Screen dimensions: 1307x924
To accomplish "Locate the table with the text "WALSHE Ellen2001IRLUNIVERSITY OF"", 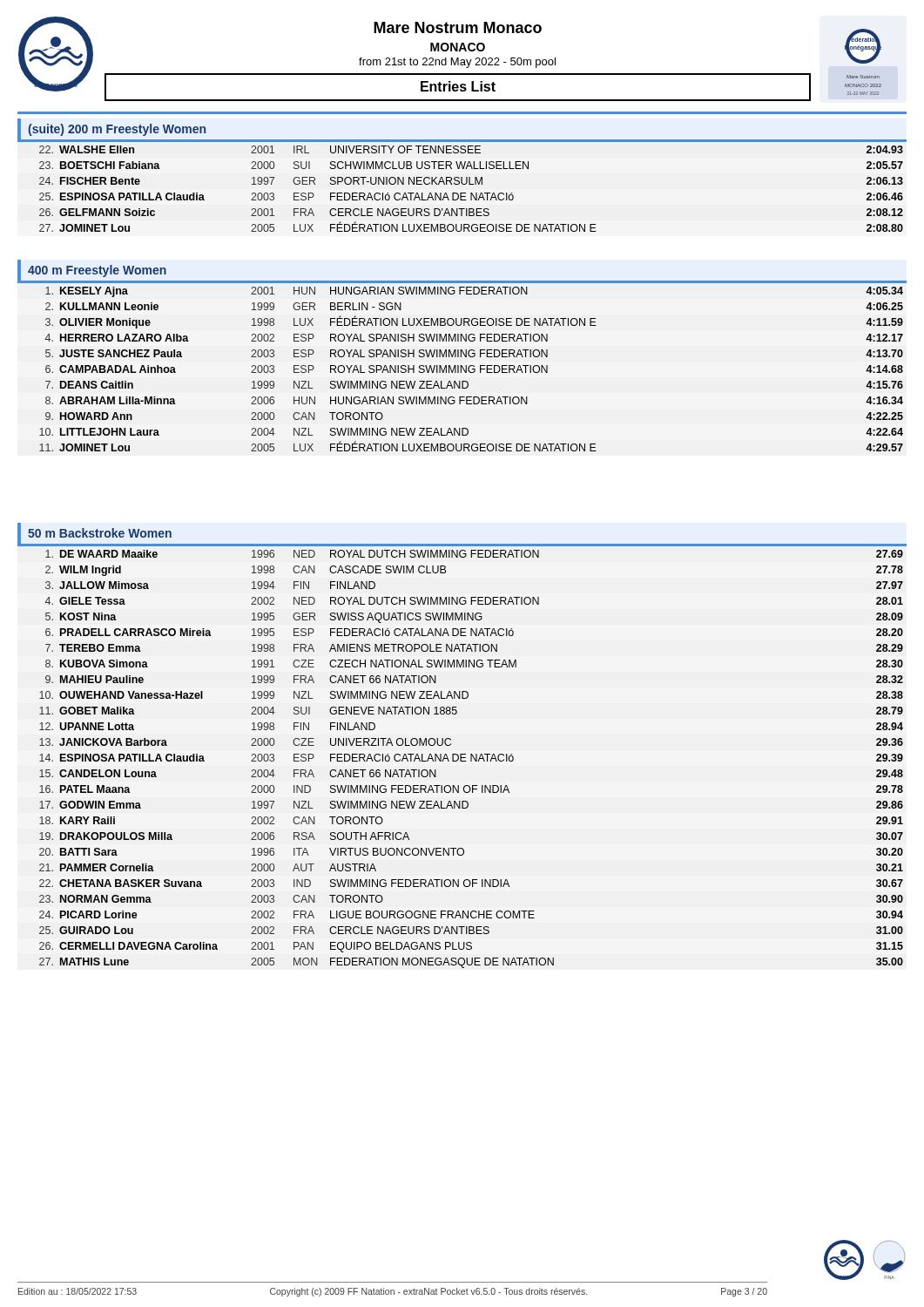I will (462, 189).
